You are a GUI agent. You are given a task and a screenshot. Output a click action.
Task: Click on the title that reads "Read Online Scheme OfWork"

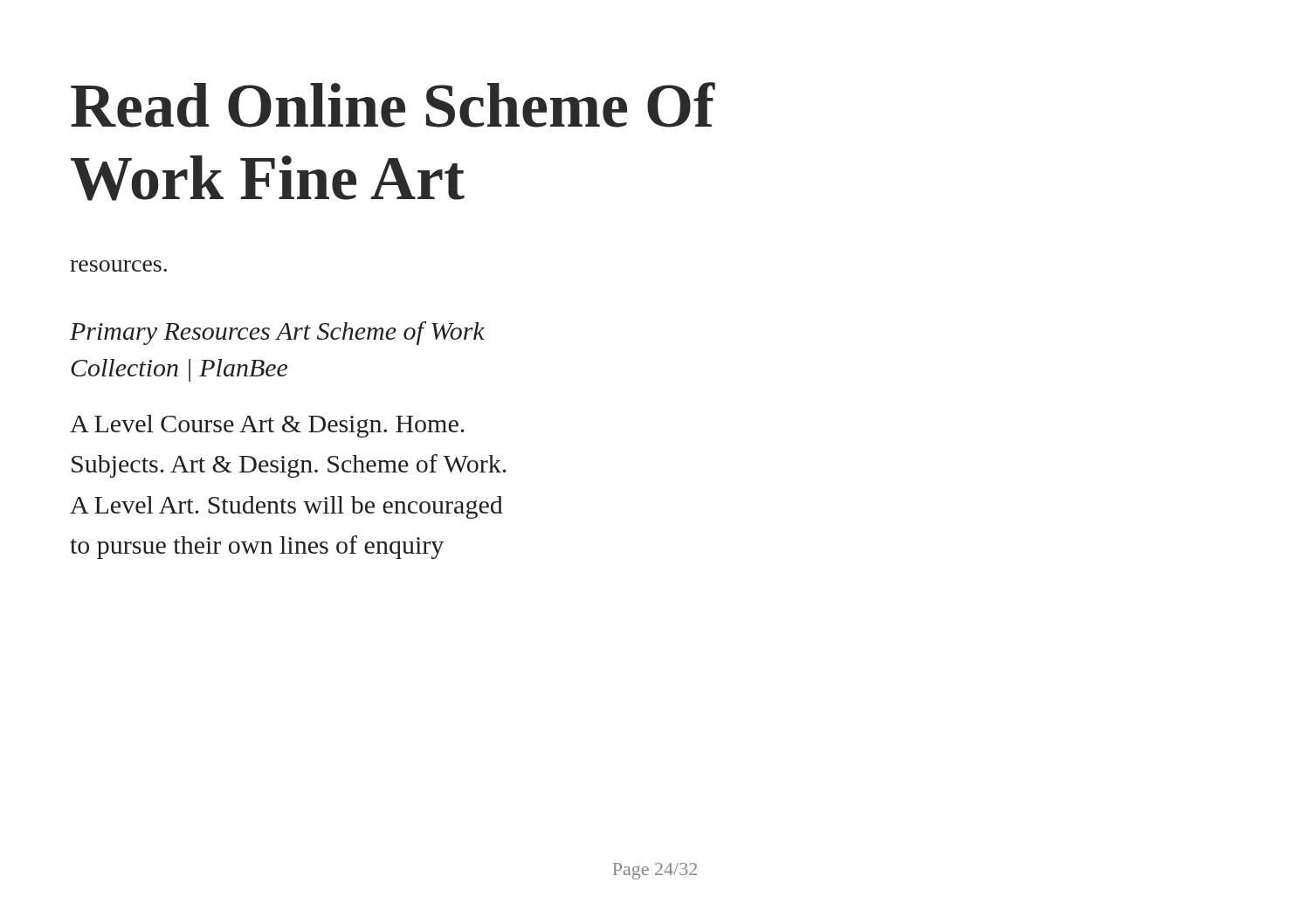tap(655, 142)
